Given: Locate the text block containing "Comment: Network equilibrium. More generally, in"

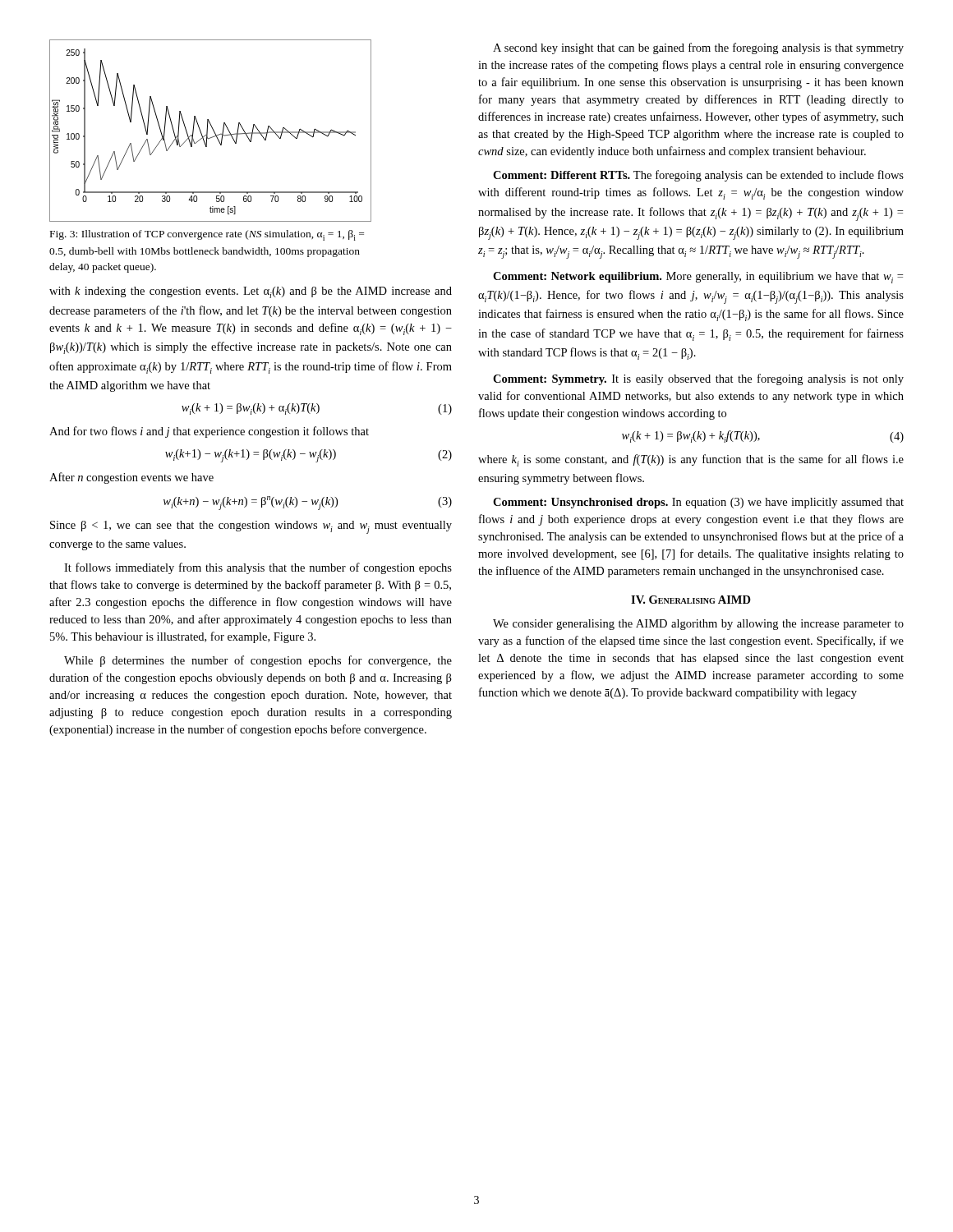Looking at the screenshot, I should 691,315.
